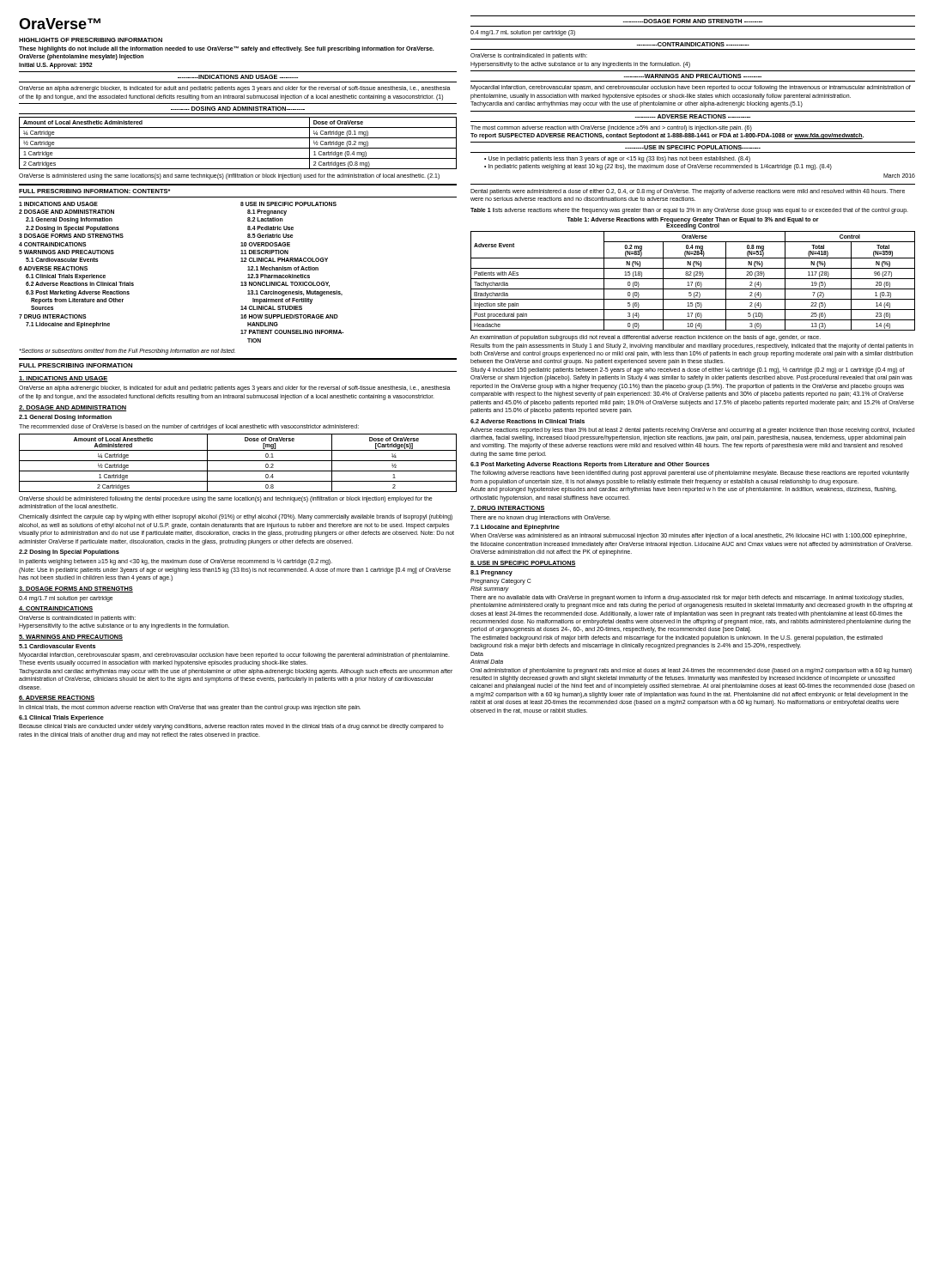Select the passage starting "Adverse reactions reported by"
934x1288 pixels.
point(693,441)
